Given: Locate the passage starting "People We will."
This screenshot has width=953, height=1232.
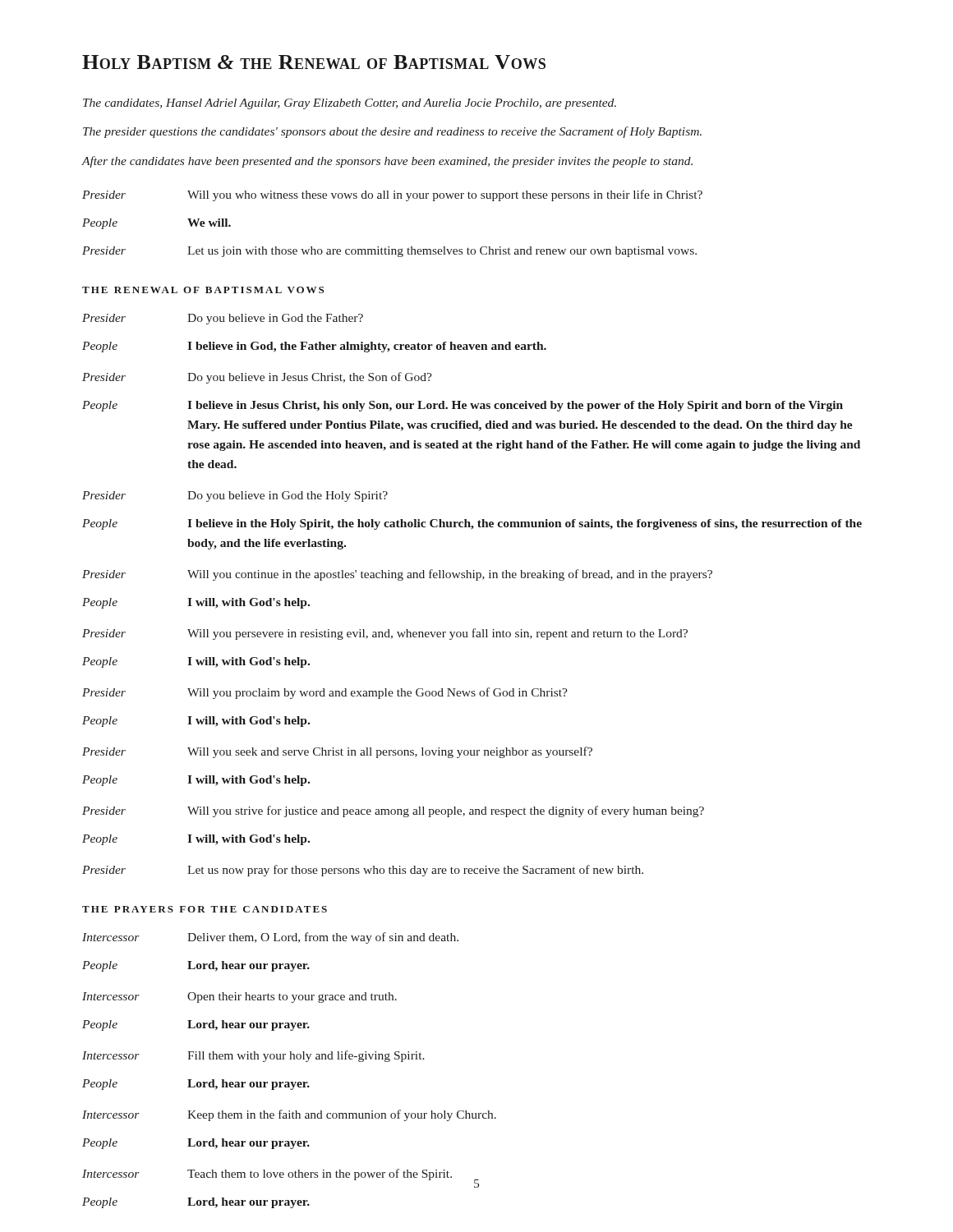Looking at the screenshot, I should click(104, 224).
